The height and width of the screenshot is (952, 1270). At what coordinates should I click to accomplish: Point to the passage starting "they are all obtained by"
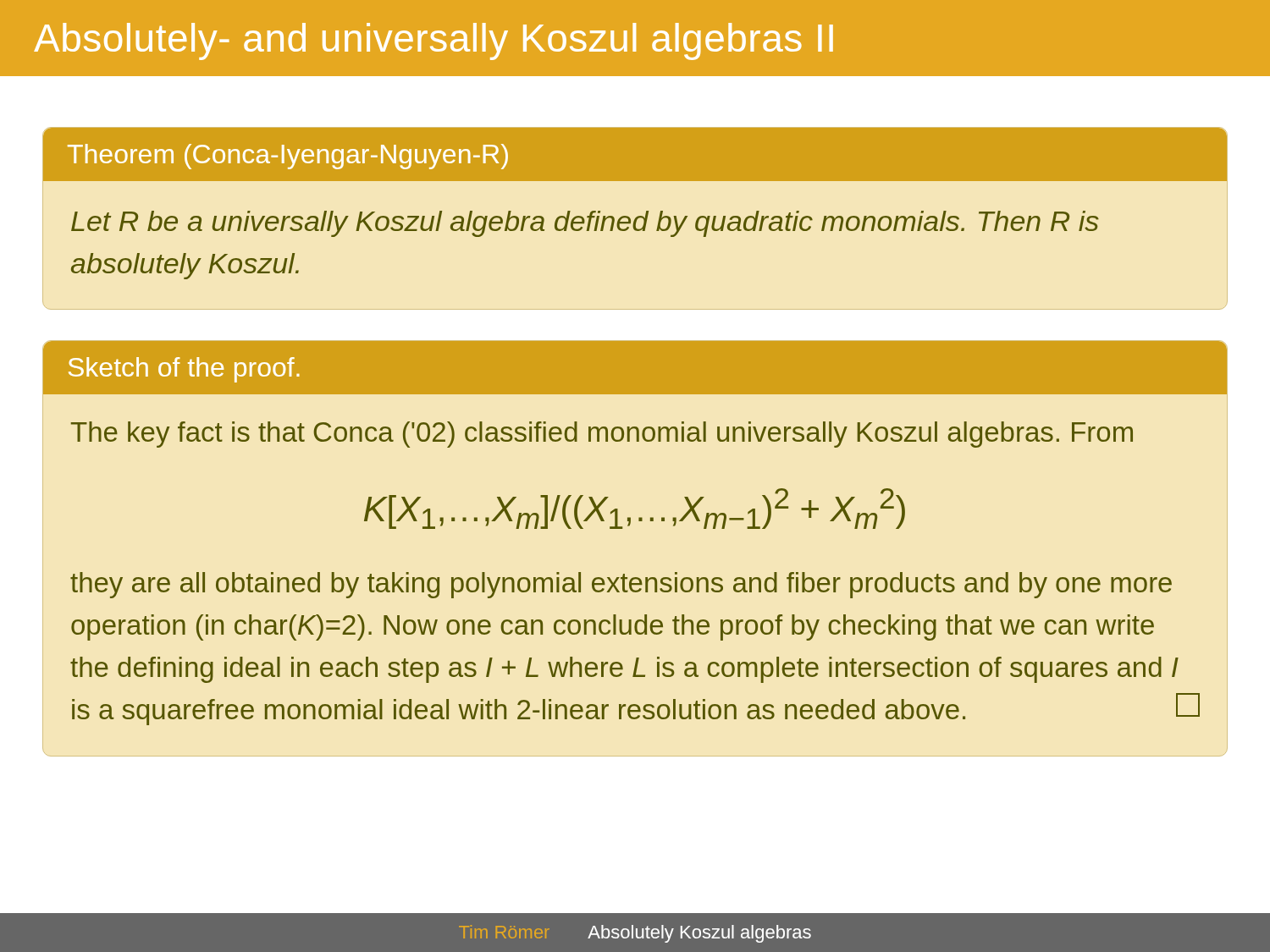point(635,646)
